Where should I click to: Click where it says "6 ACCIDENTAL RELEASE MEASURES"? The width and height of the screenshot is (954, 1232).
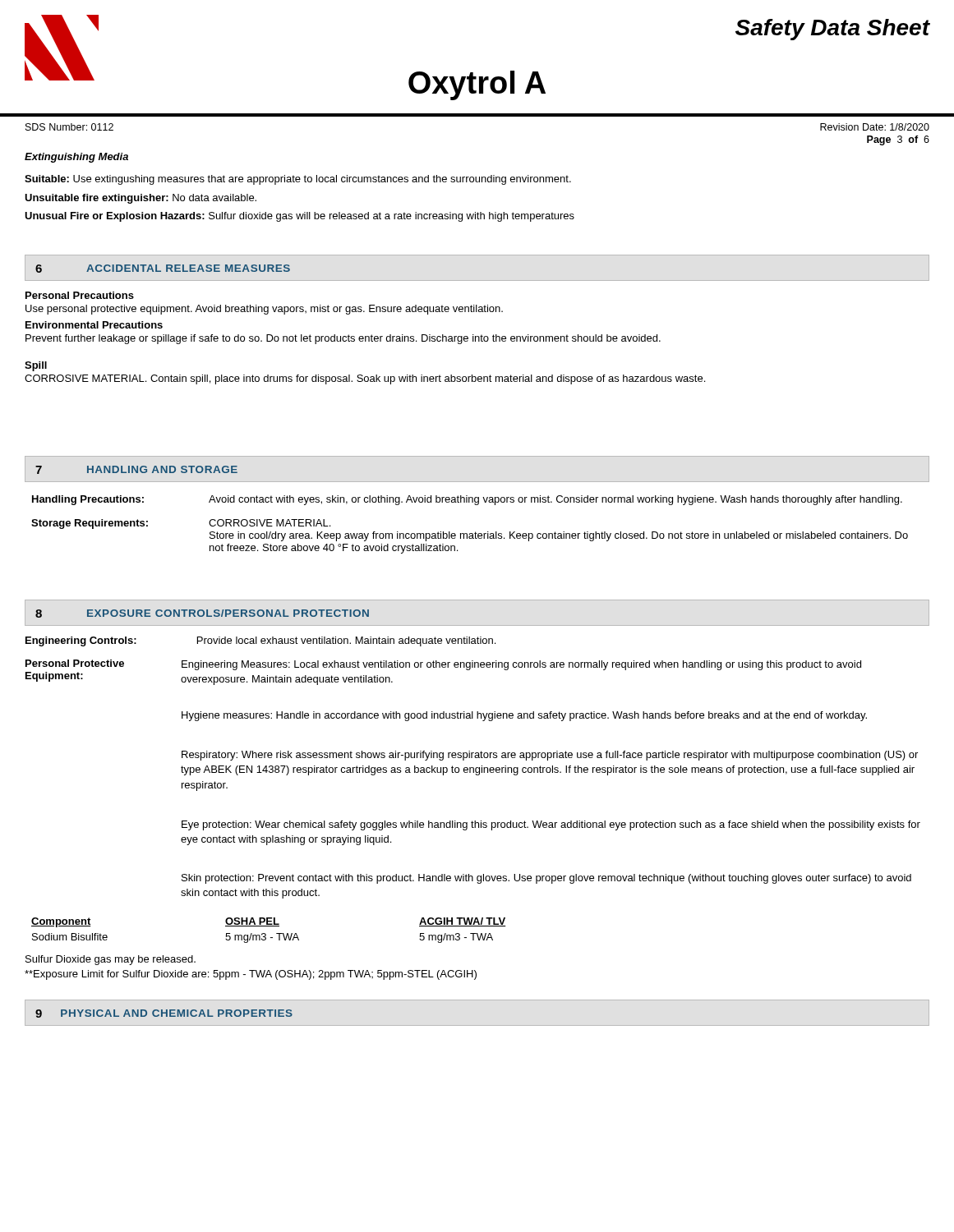[162, 268]
